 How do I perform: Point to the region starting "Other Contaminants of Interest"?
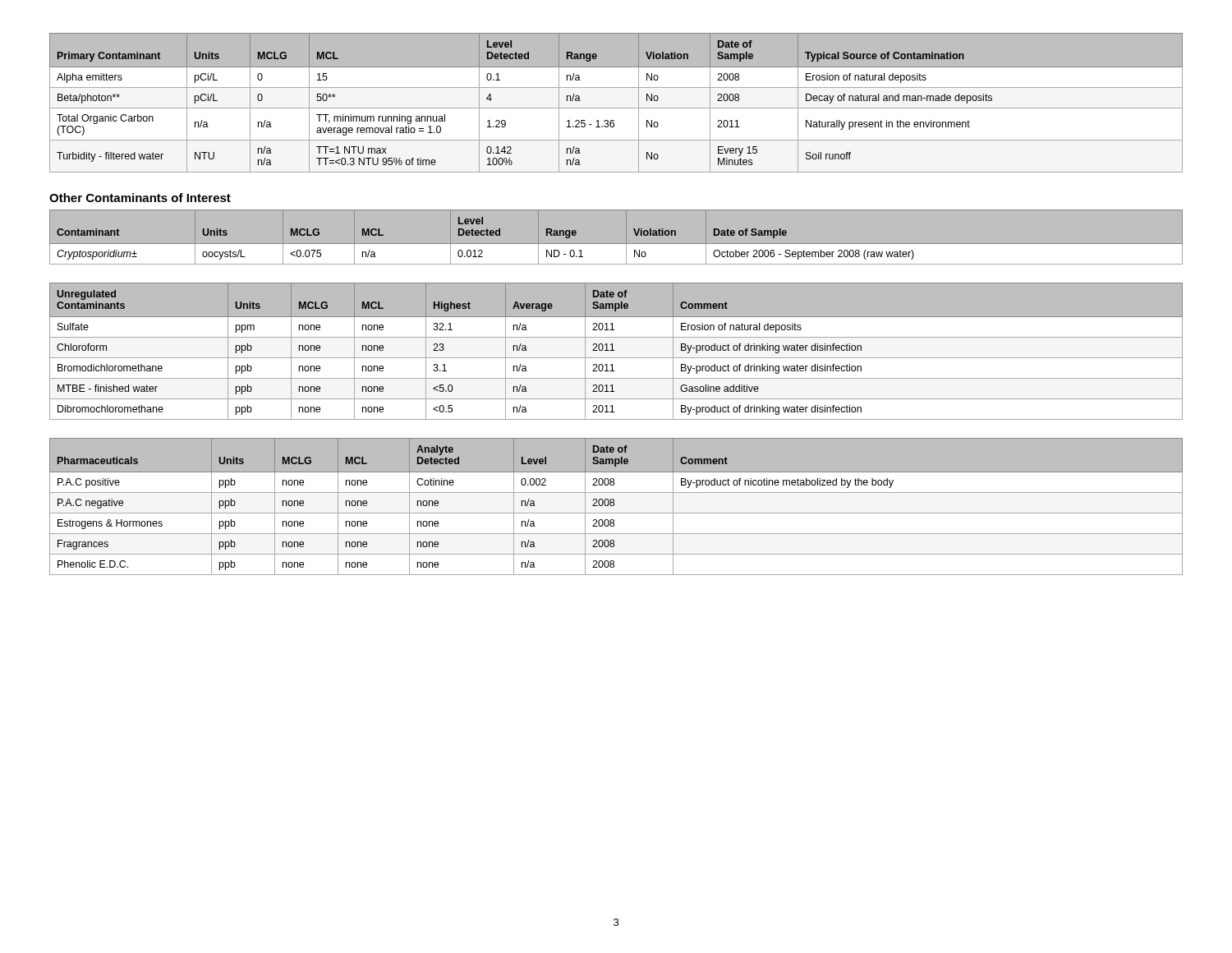(x=140, y=198)
